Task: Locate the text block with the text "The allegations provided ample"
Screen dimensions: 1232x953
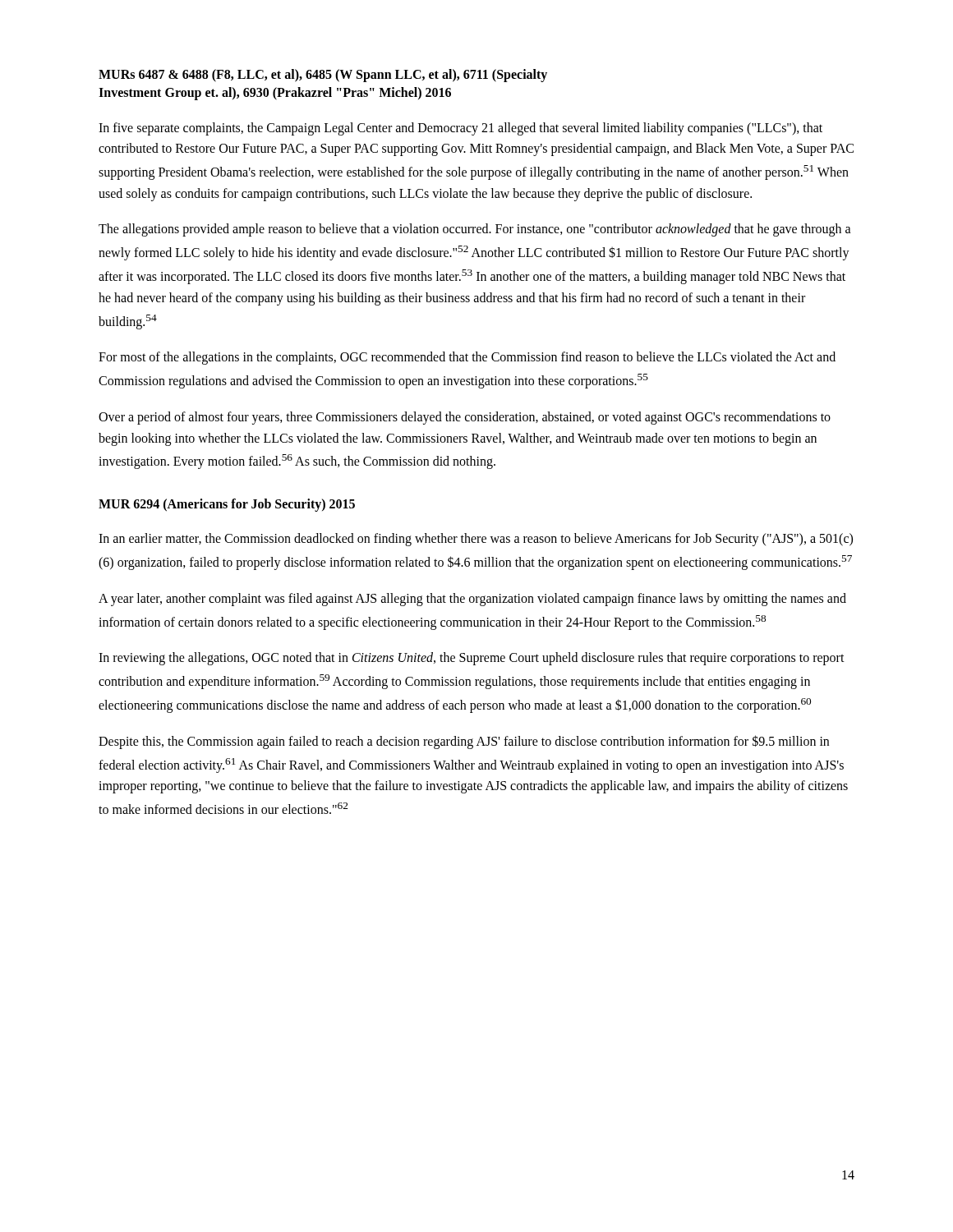Action: coord(475,275)
